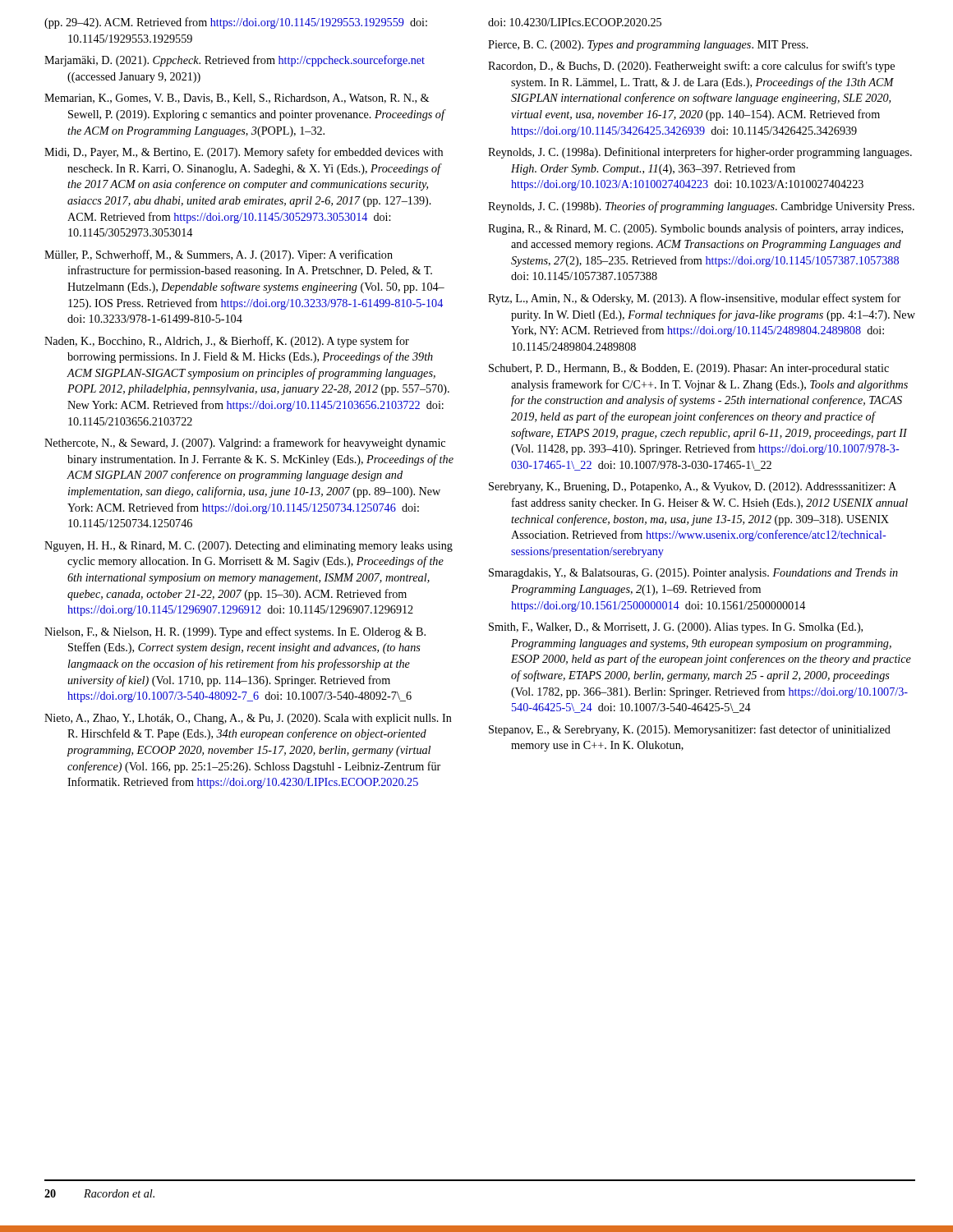
Task: Where is the passage that starts "Nieto, A., Zhao, Y.,"?
Action: pyautogui.click(x=248, y=750)
